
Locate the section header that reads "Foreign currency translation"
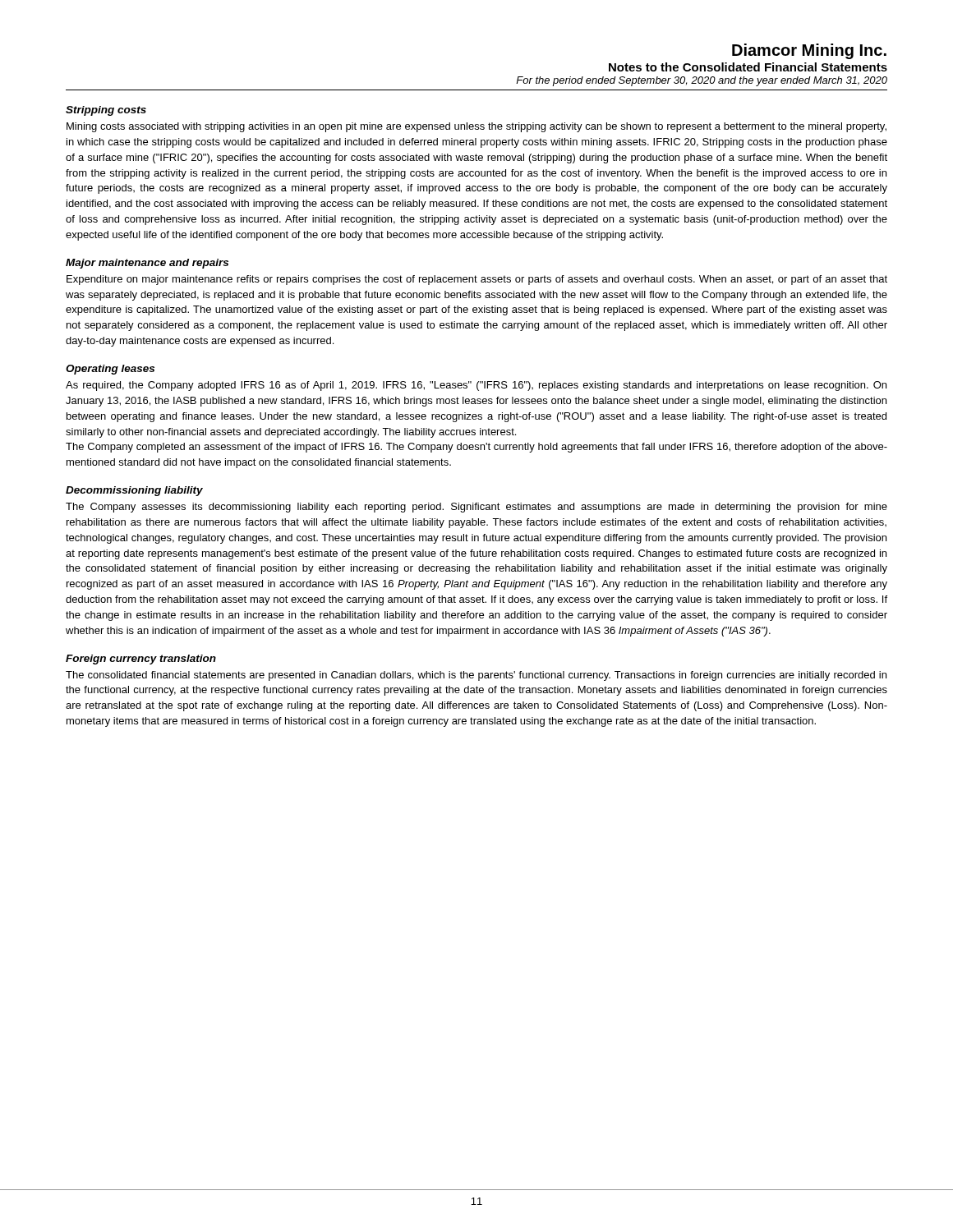tap(141, 658)
